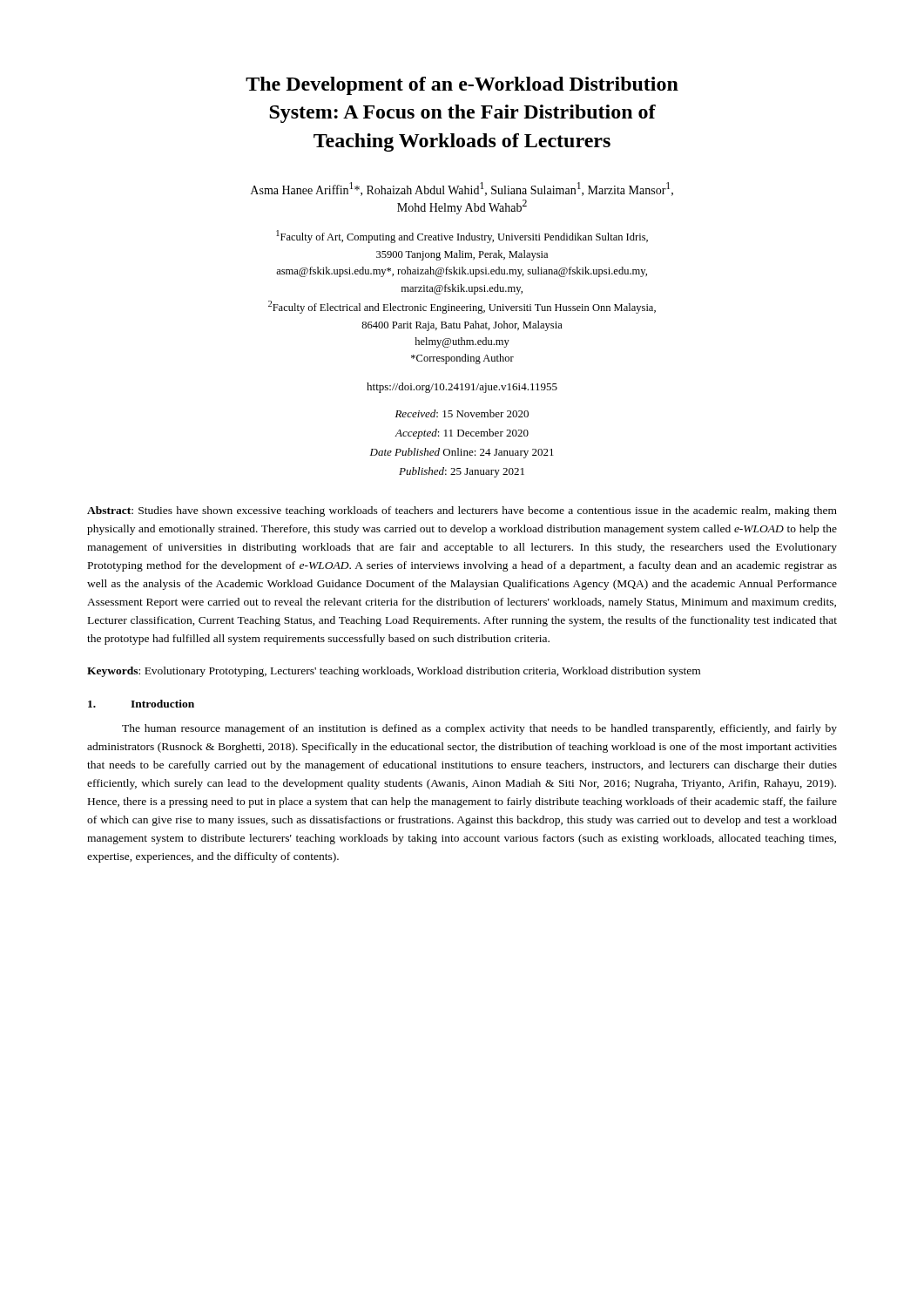
Task: Where is the passage that starts "Asma Hanee Ariffin1*, Rohaizah Abdul Wahid1,"?
Action: (x=462, y=197)
